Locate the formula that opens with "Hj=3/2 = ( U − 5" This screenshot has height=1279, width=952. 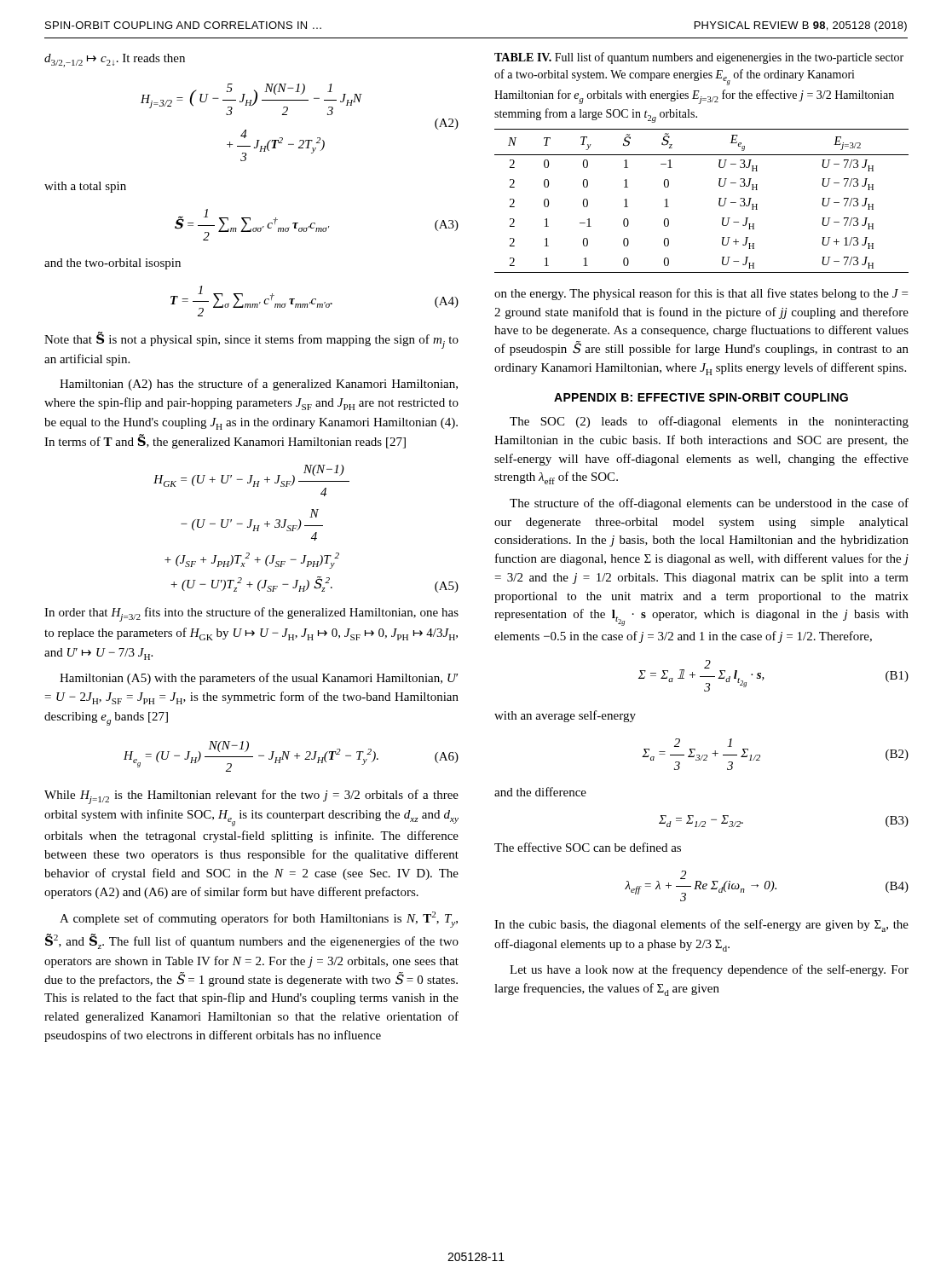[x=299, y=123]
